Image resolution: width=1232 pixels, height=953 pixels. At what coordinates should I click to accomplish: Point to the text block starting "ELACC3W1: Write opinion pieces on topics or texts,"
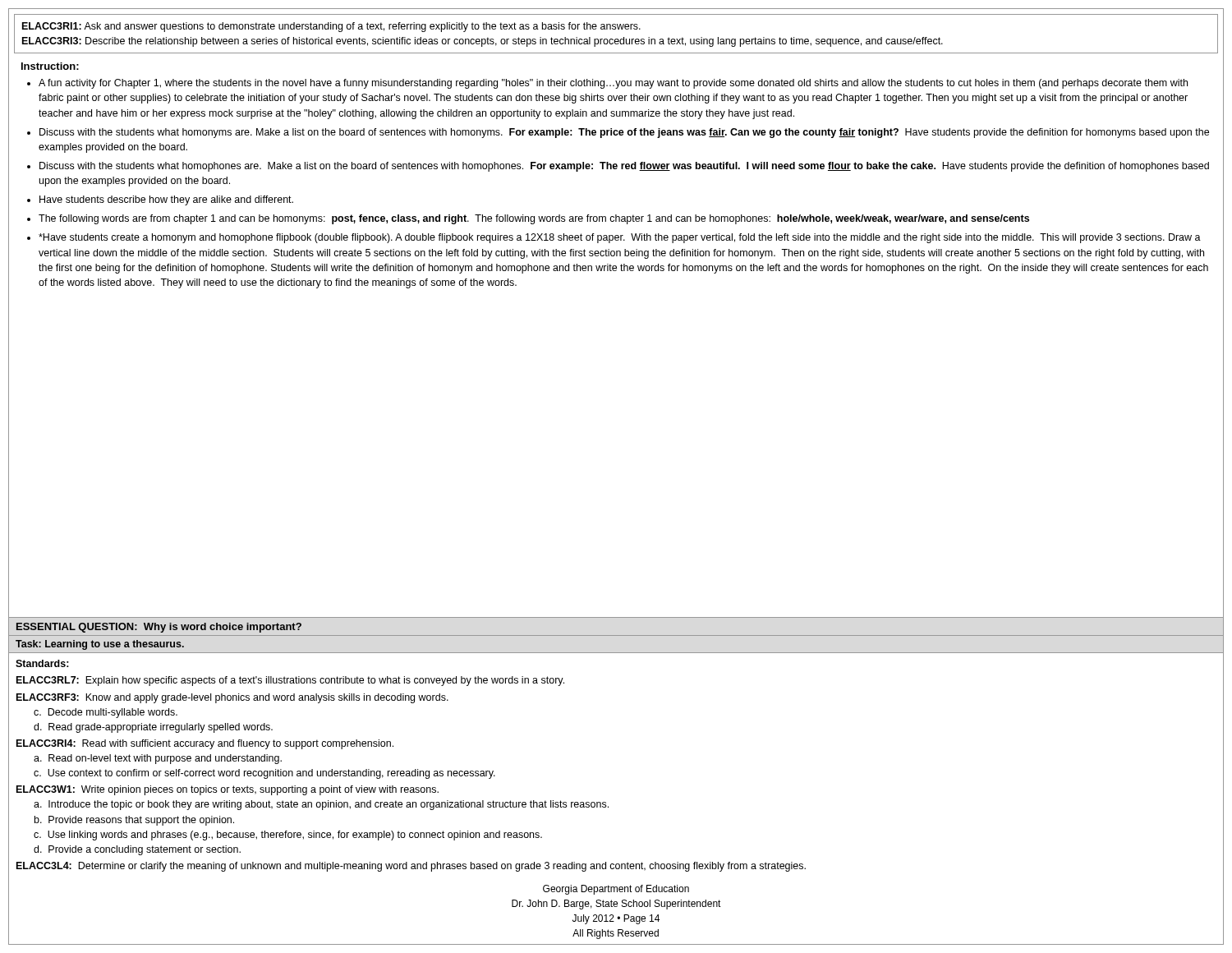[x=228, y=790]
